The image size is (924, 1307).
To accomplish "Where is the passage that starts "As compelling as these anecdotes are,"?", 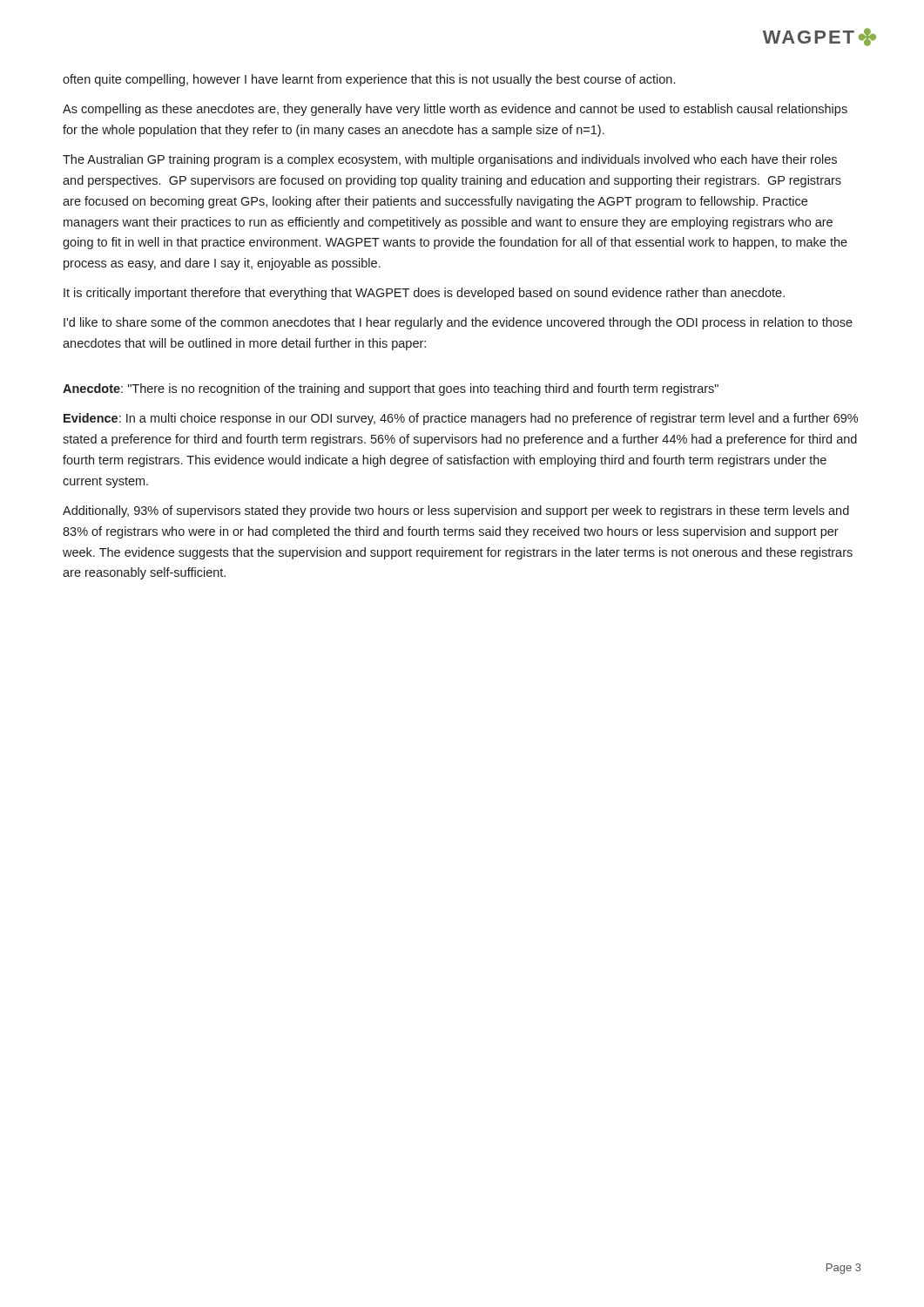I will (455, 119).
